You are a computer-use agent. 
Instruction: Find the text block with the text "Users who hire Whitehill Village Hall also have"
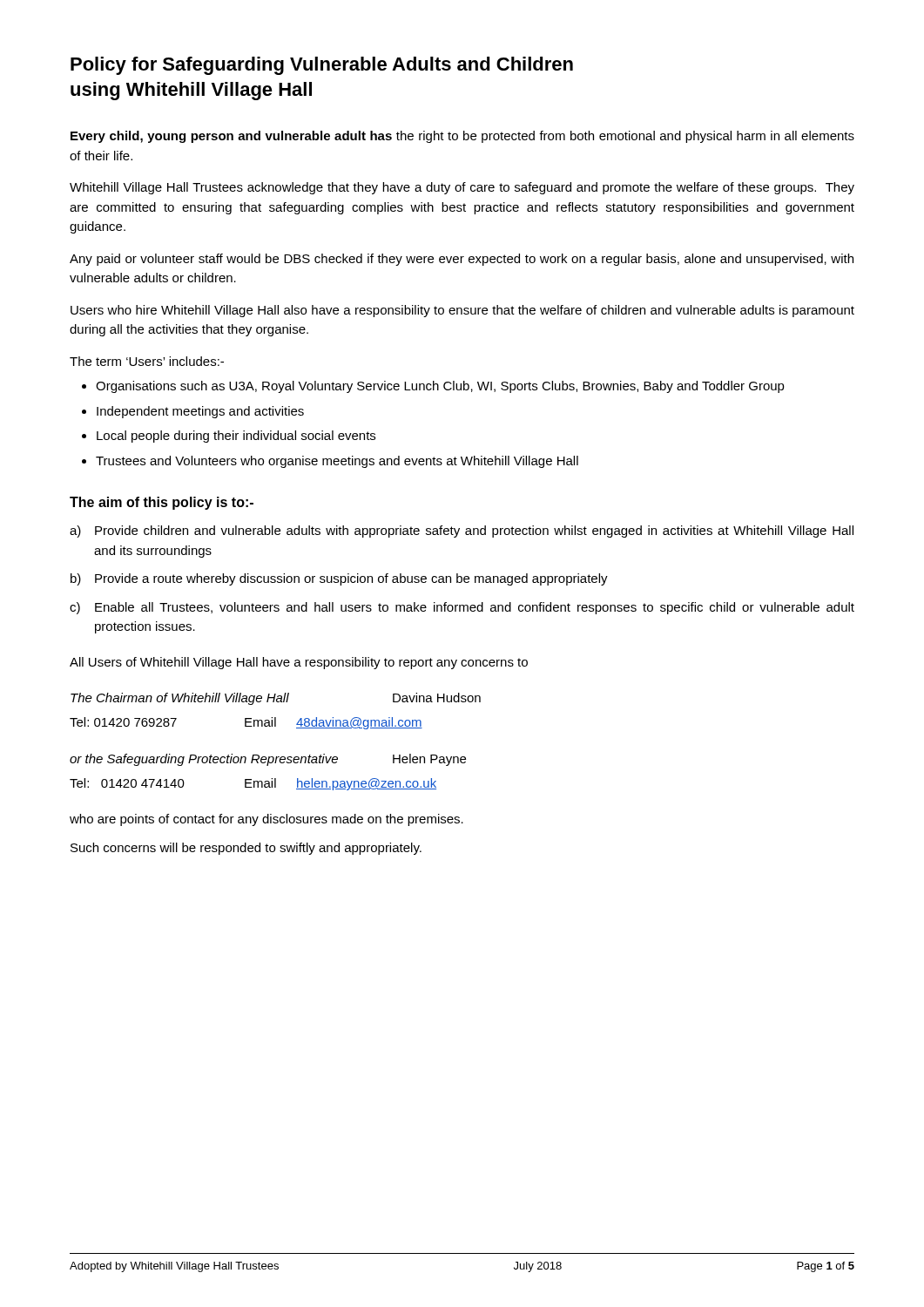tap(462, 319)
